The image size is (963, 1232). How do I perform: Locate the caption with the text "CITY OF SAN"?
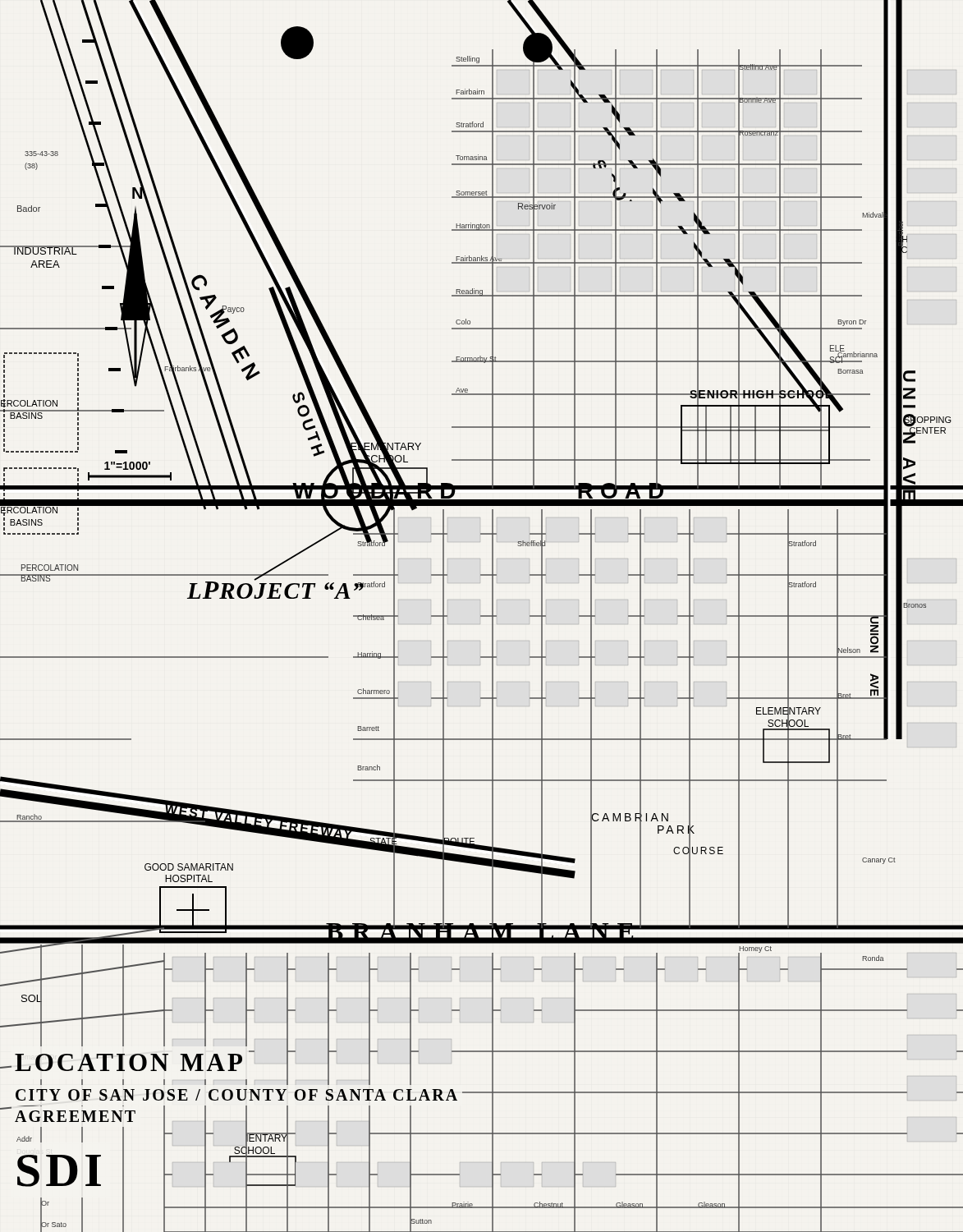237,1095
